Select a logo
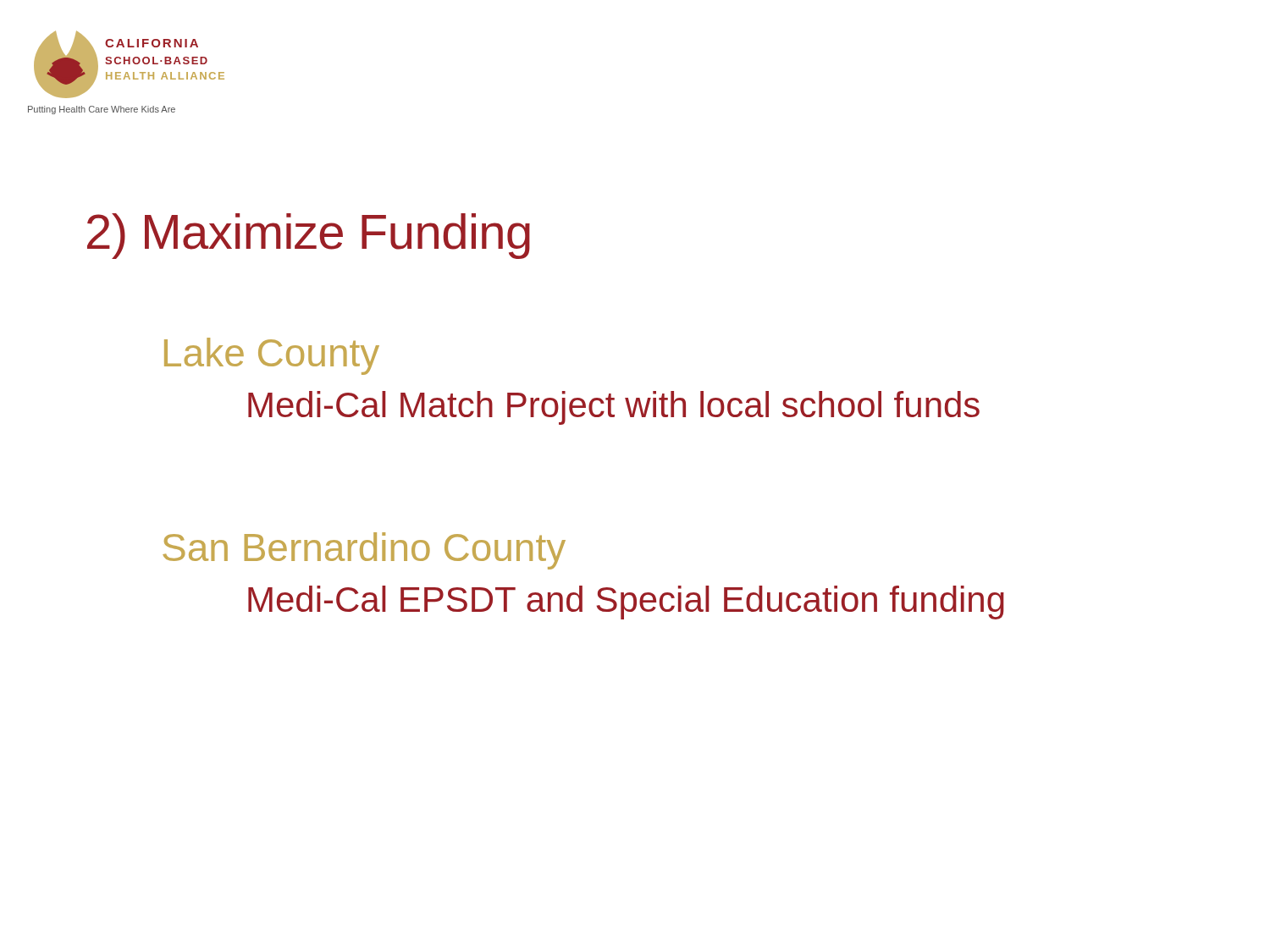 point(142,72)
